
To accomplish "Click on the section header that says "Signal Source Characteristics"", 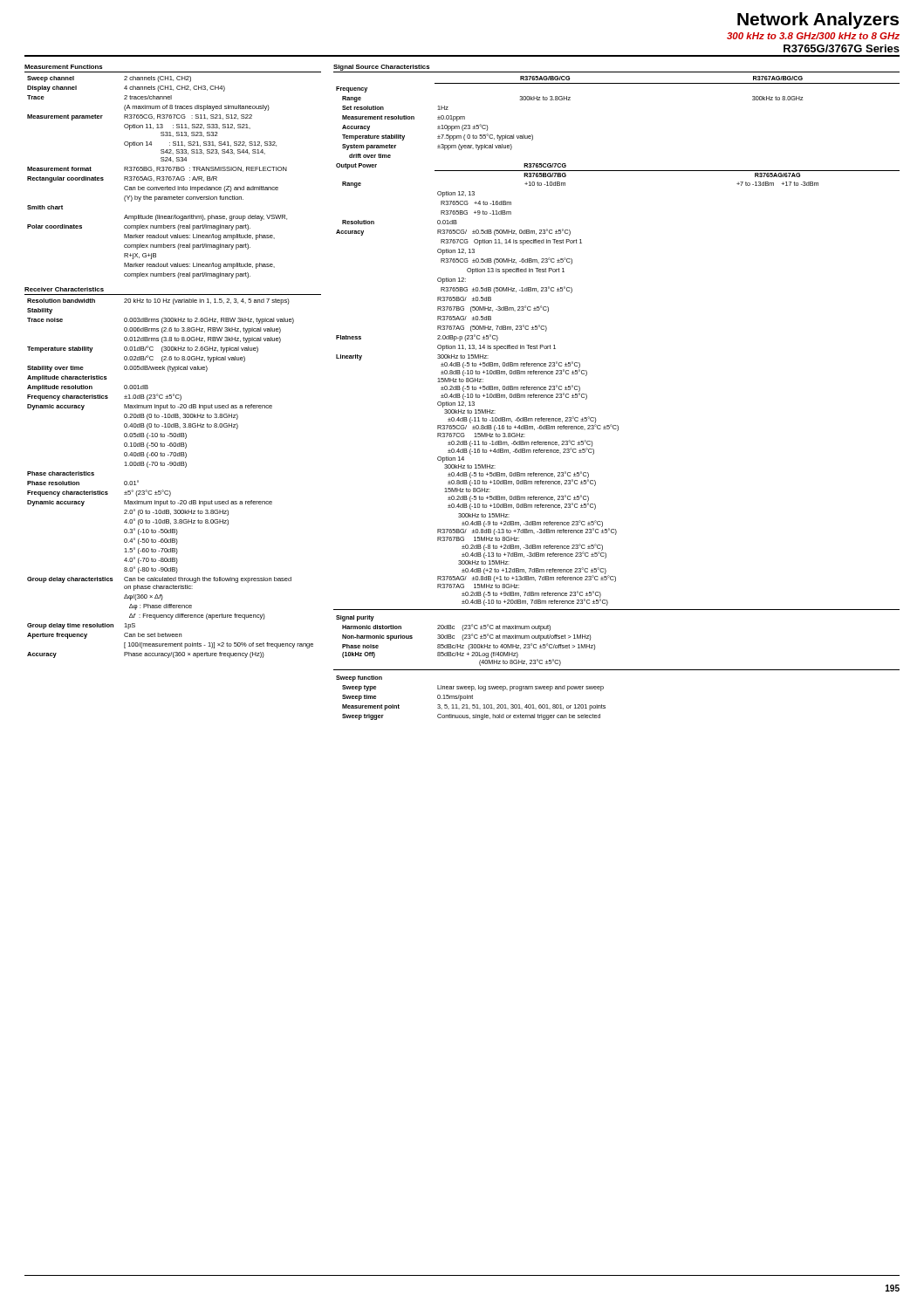I will (x=382, y=67).
